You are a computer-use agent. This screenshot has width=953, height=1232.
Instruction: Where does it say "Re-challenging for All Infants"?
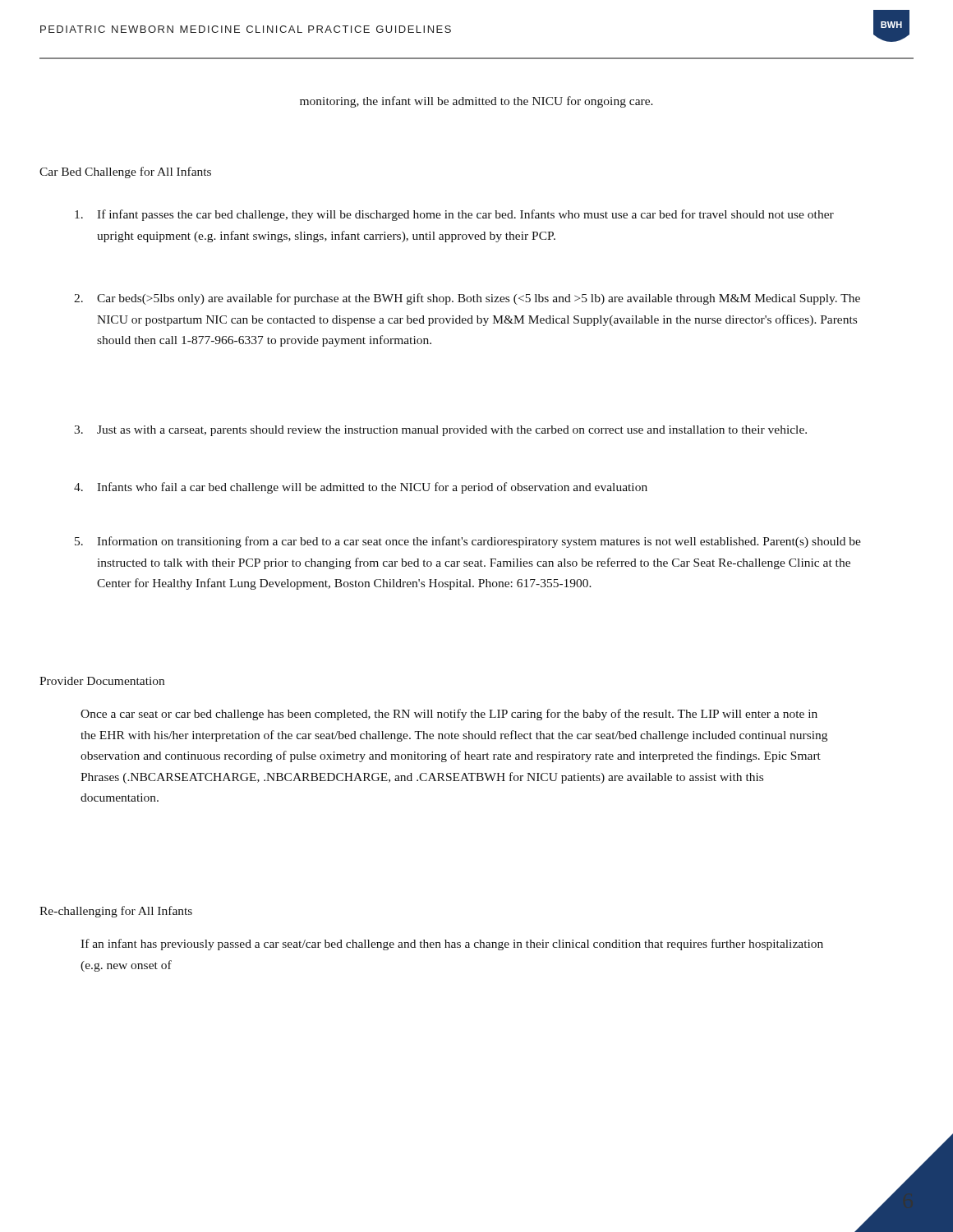point(116,910)
